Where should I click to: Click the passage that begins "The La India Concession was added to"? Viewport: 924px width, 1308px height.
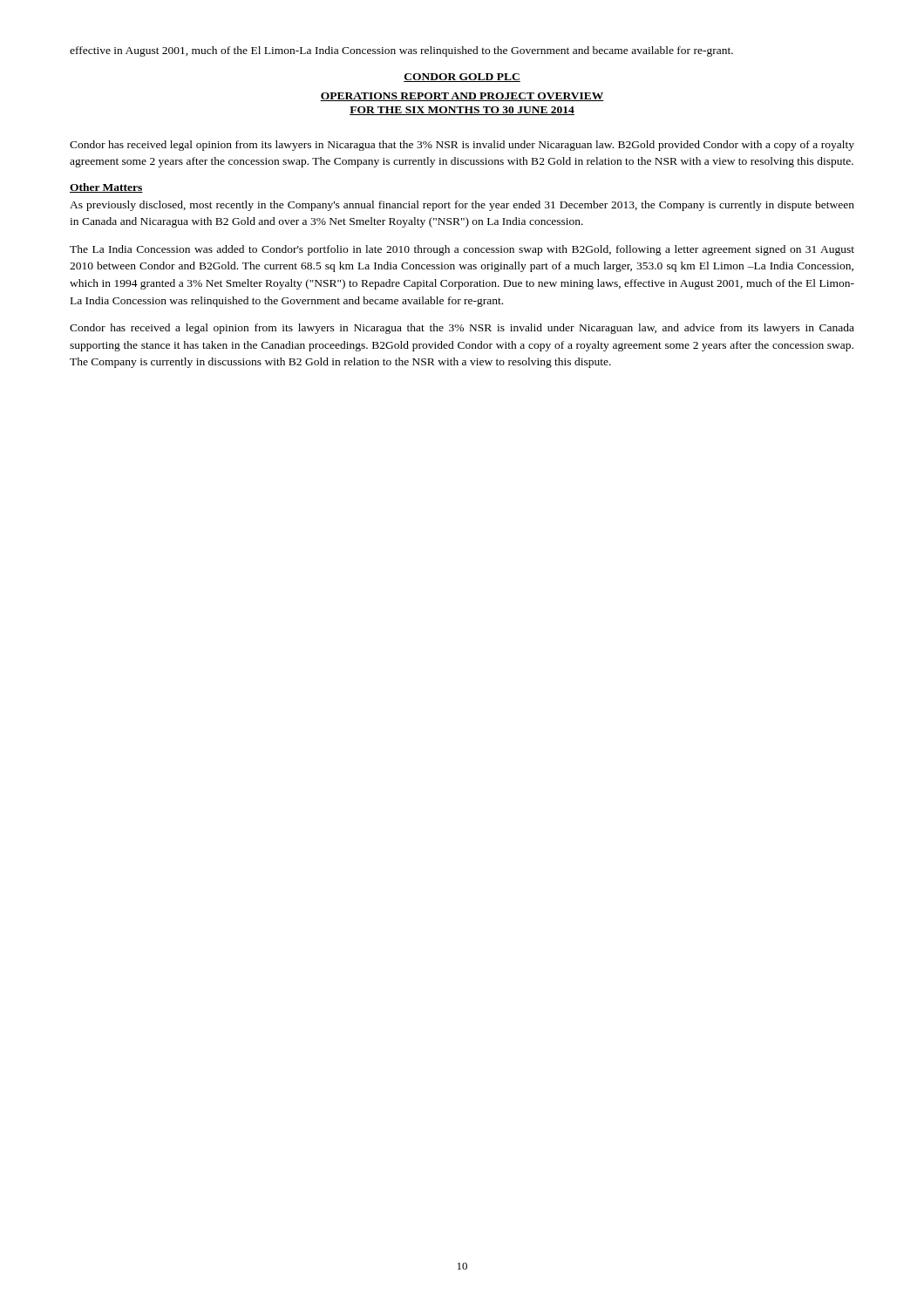click(x=462, y=275)
